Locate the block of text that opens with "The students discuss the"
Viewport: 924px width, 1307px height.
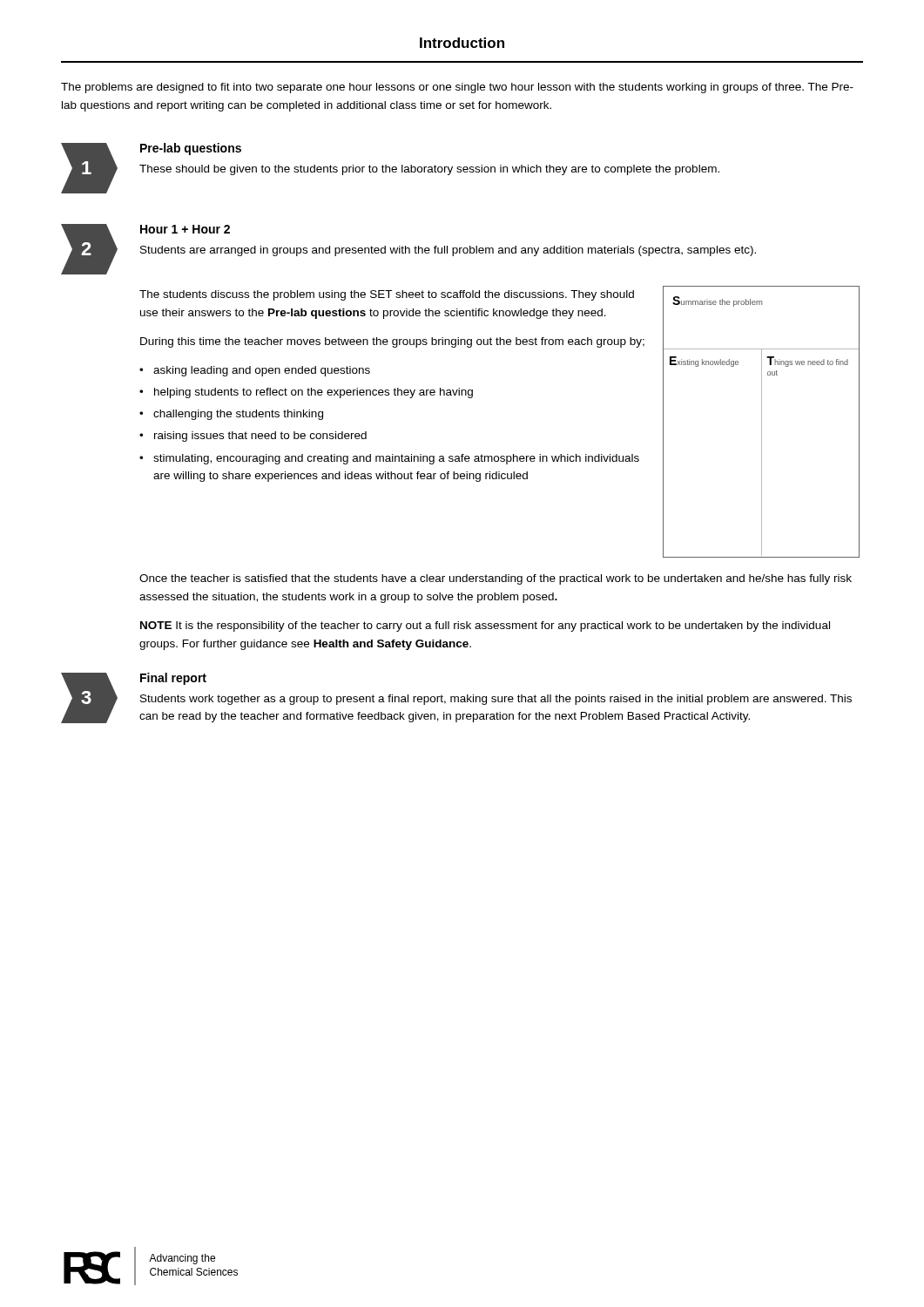click(387, 303)
